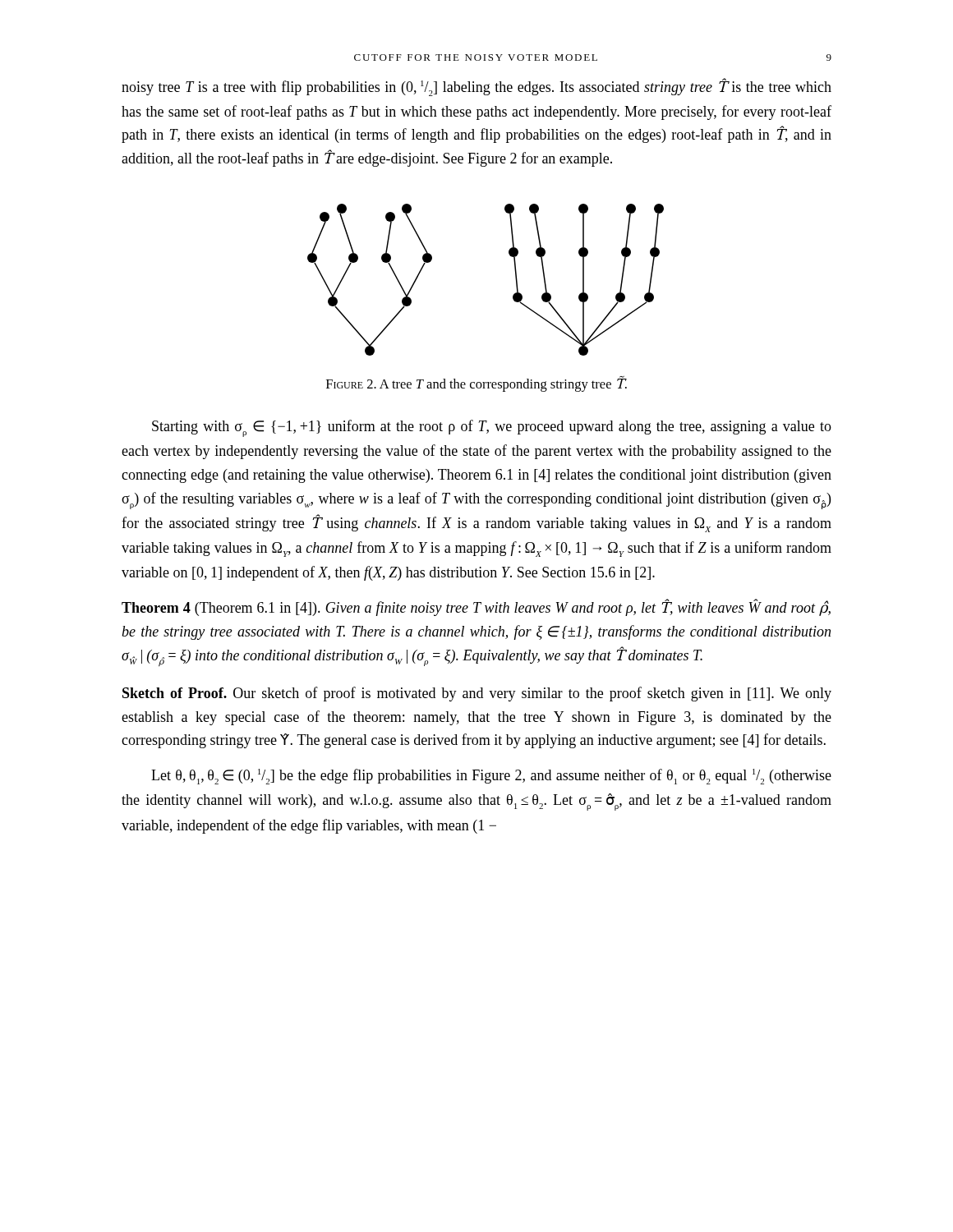Screen dimensions: 1232x953
Task: Point to the region starting "noisy tree T"
Action: [476, 123]
